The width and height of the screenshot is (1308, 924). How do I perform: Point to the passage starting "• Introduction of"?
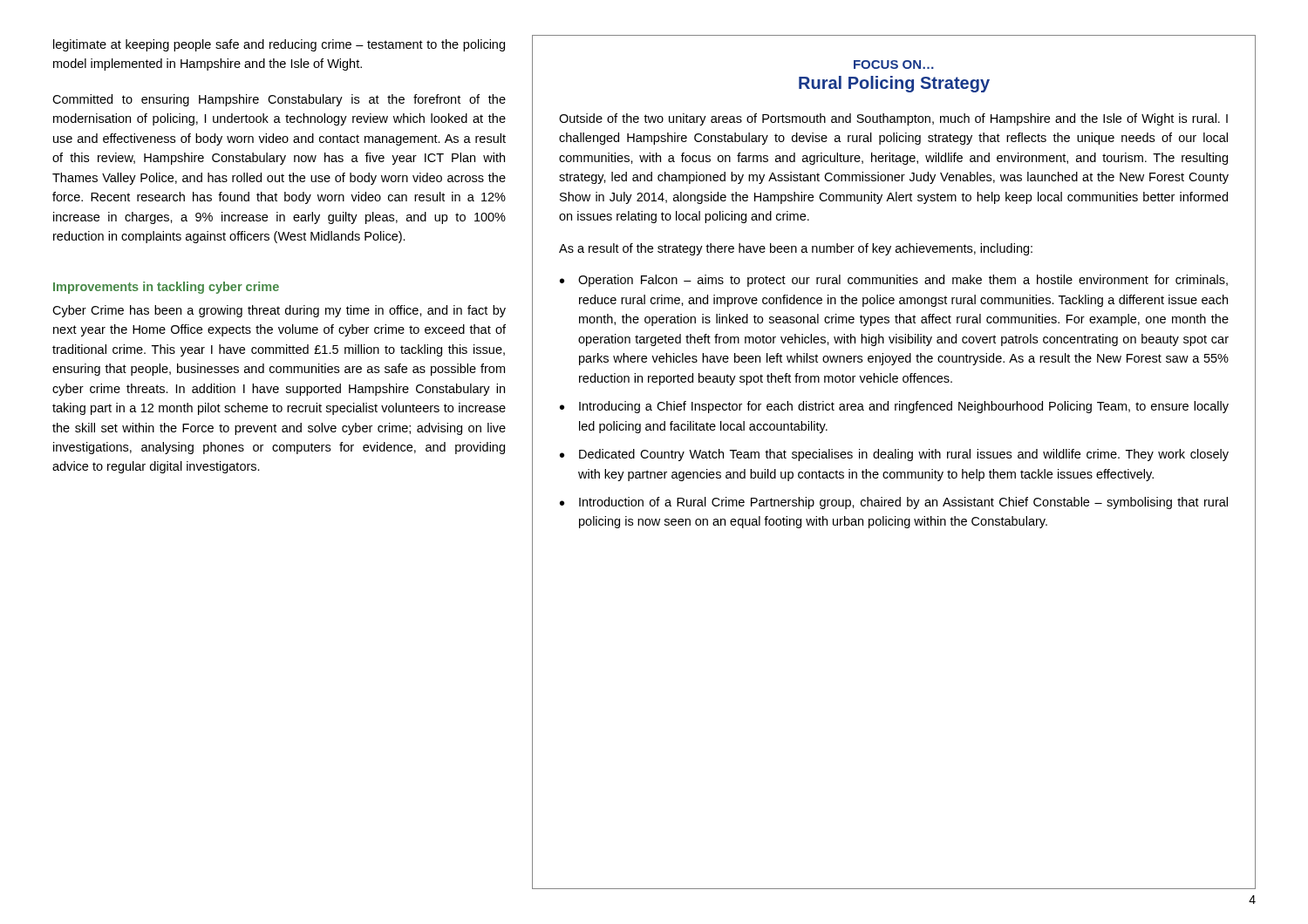pos(894,512)
